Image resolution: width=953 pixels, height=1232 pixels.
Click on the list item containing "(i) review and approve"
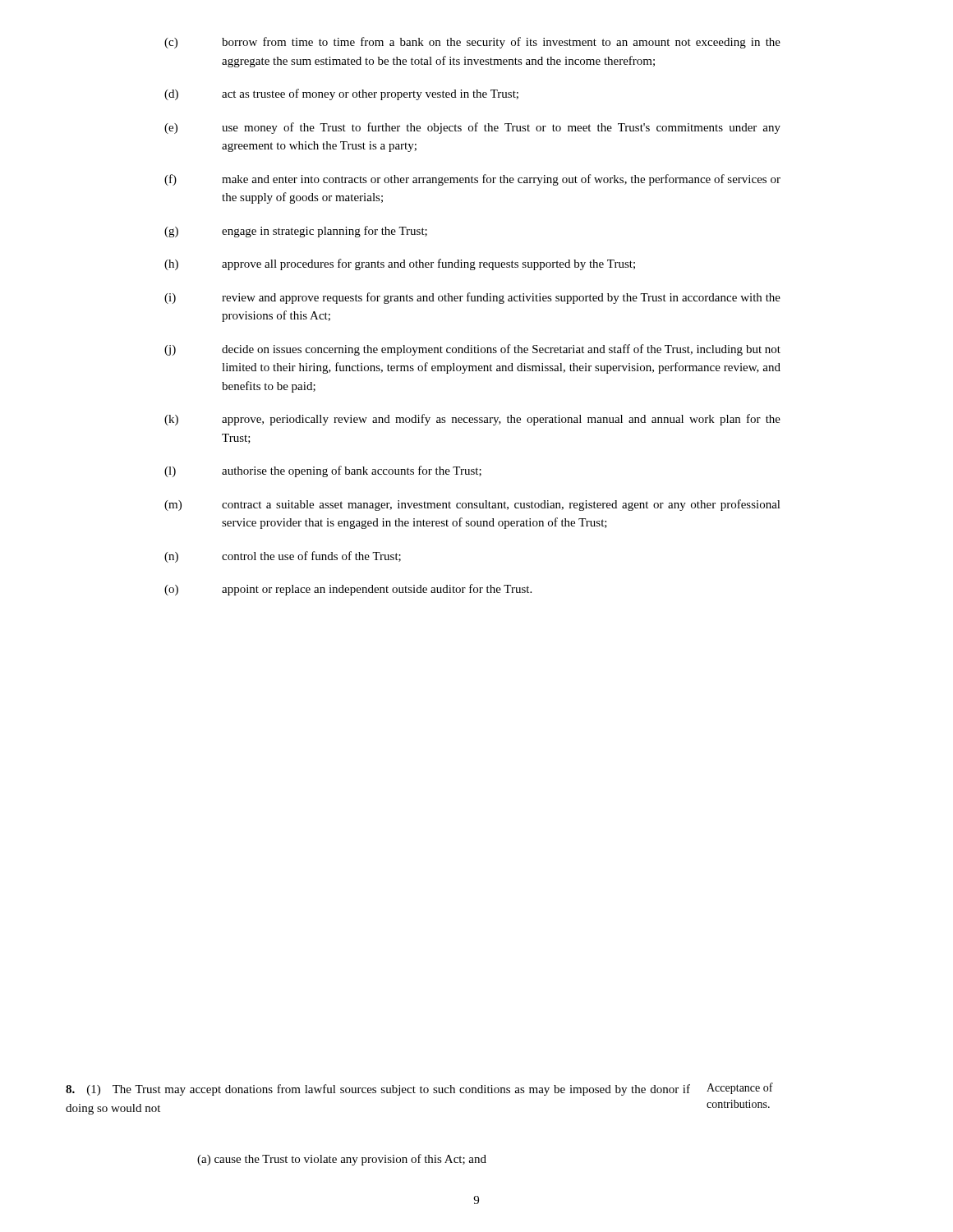click(472, 306)
